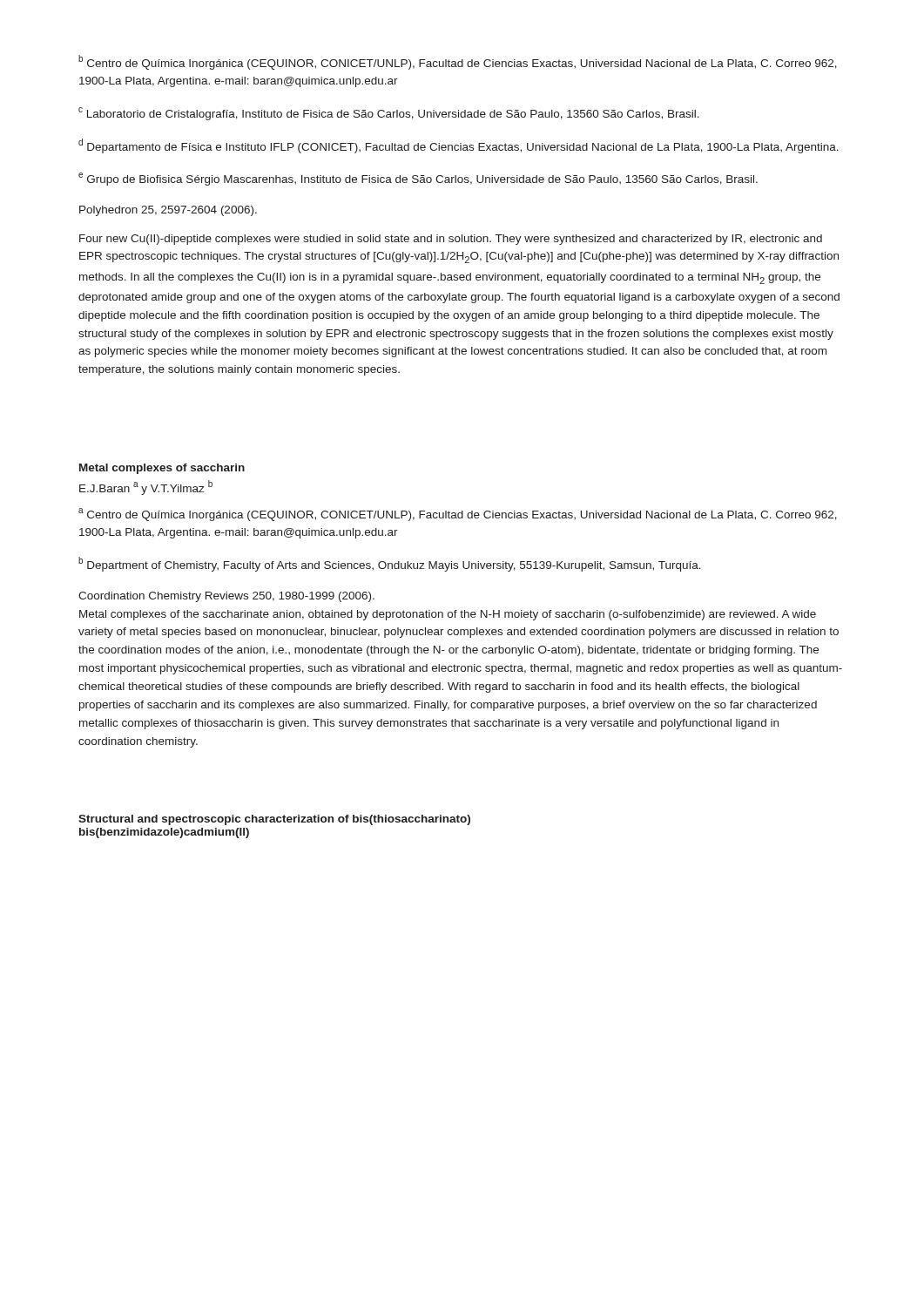This screenshot has height=1307, width=924.
Task: Locate the block of text that opens with "a Centro de"
Action: pos(458,522)
